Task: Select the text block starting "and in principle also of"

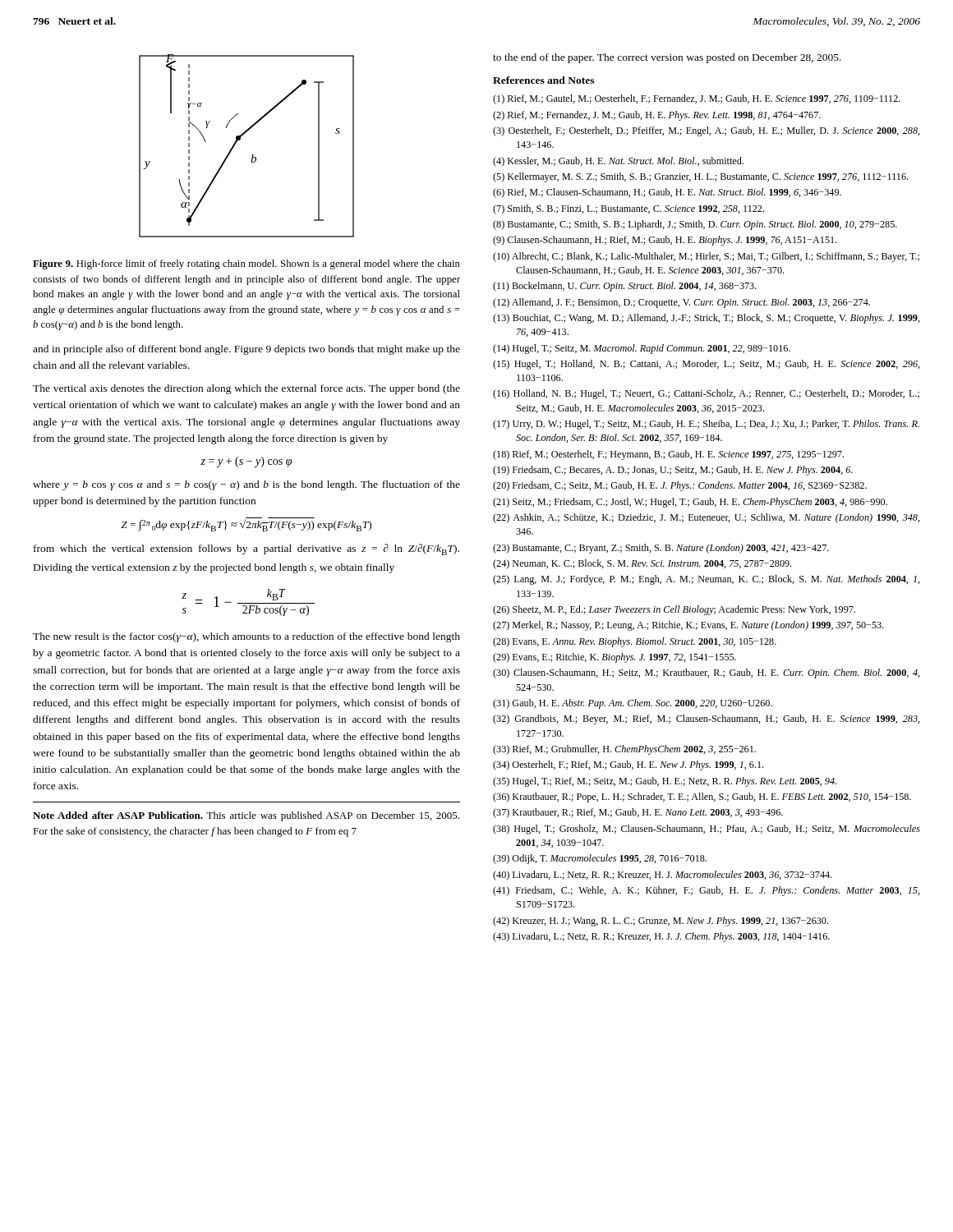Action: 246,357
